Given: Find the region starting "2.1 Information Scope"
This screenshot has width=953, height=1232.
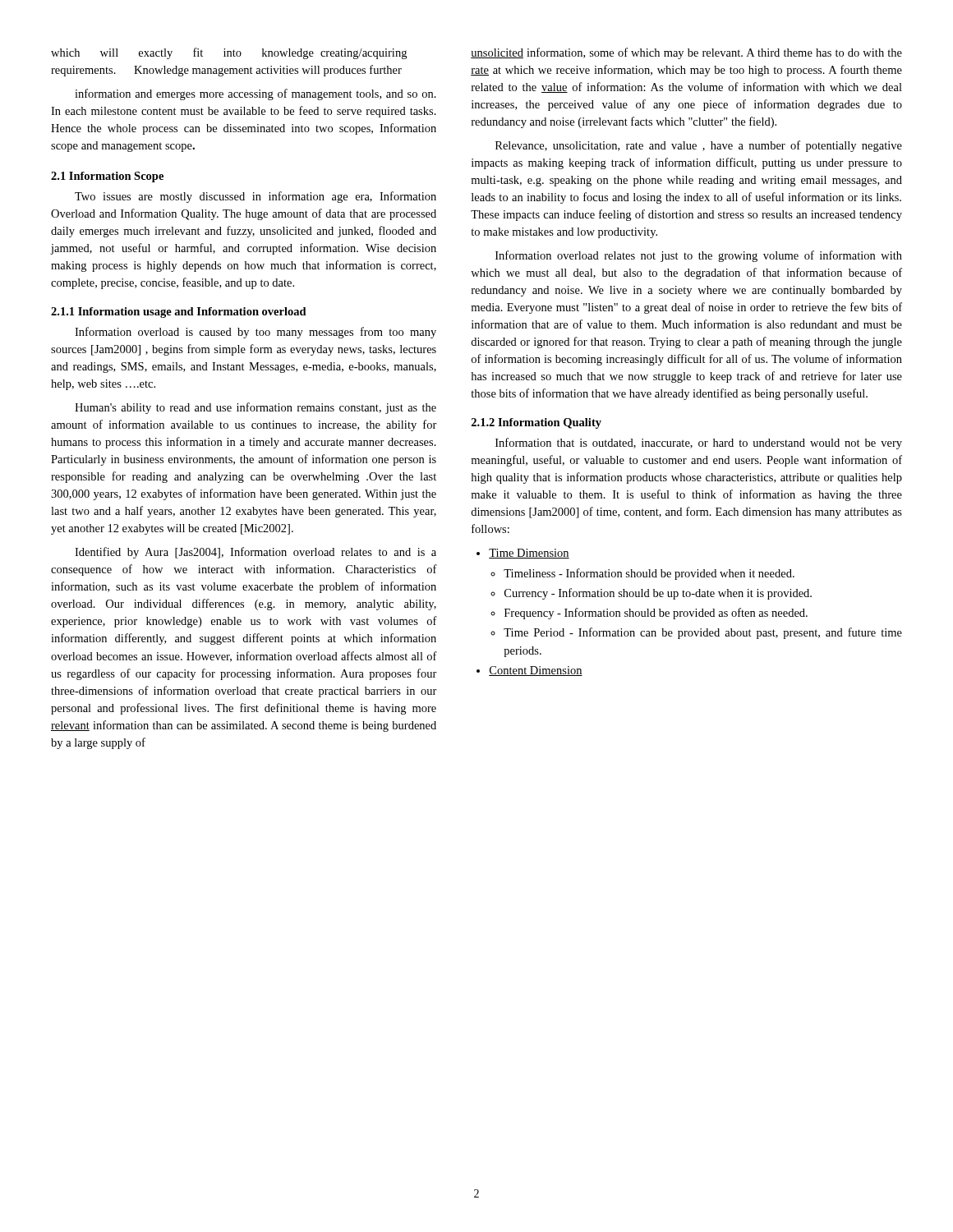Looking at the screenshot, I should (107, 177).
